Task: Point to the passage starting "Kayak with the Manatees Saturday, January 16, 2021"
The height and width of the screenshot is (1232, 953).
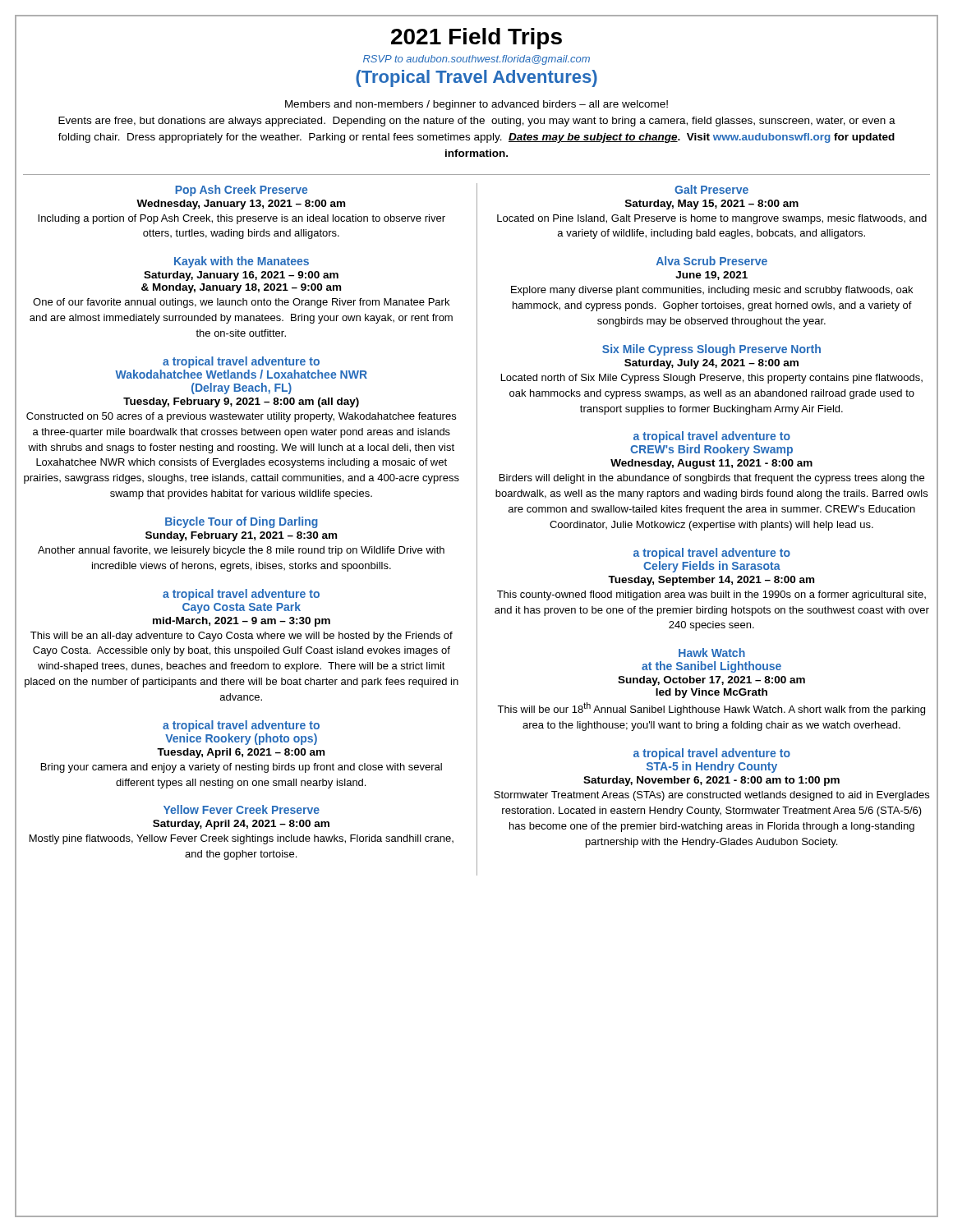Action: [x=241, y=298]
